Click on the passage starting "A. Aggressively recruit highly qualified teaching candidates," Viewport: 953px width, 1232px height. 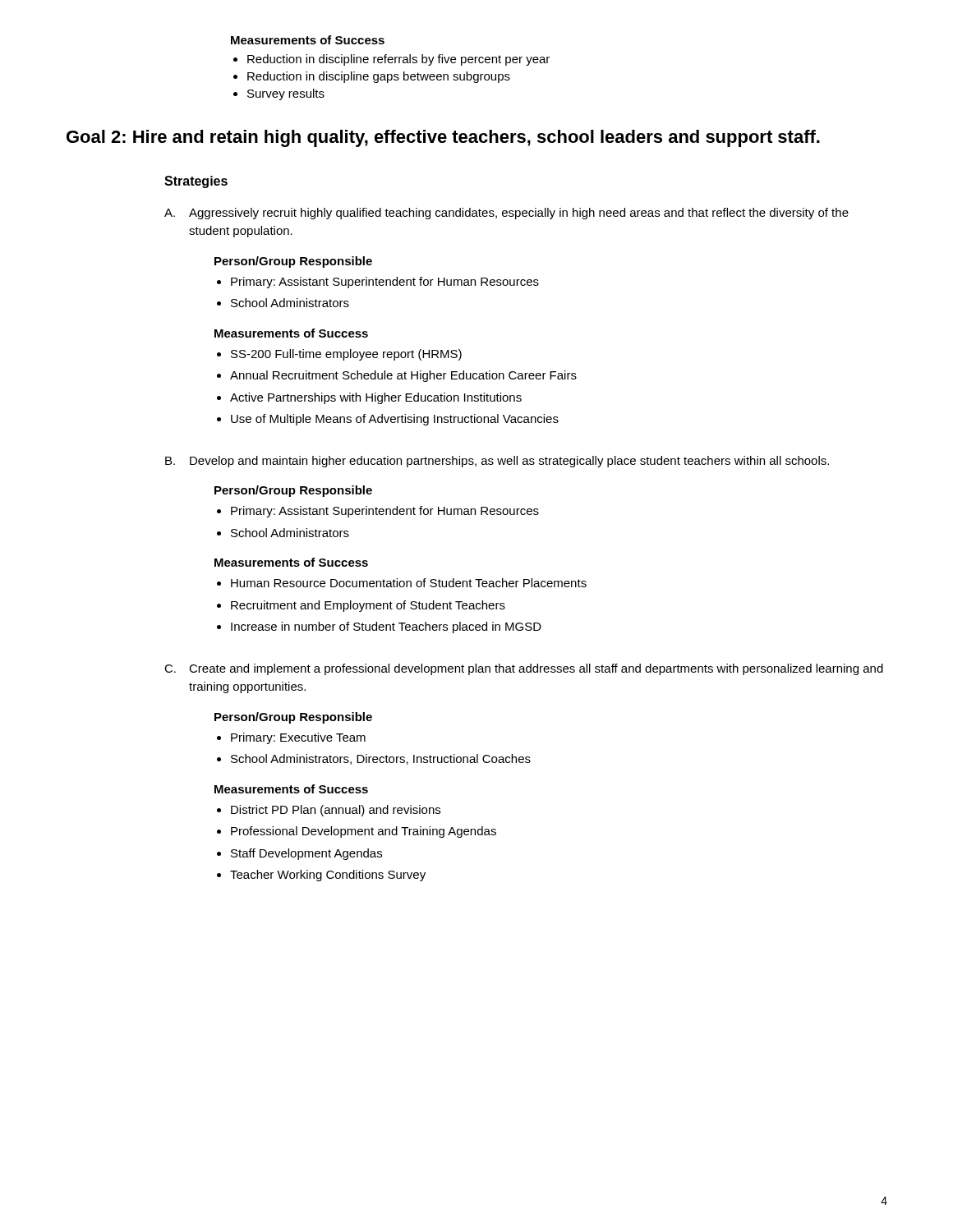pyautogui.click(x=526, y=222)
